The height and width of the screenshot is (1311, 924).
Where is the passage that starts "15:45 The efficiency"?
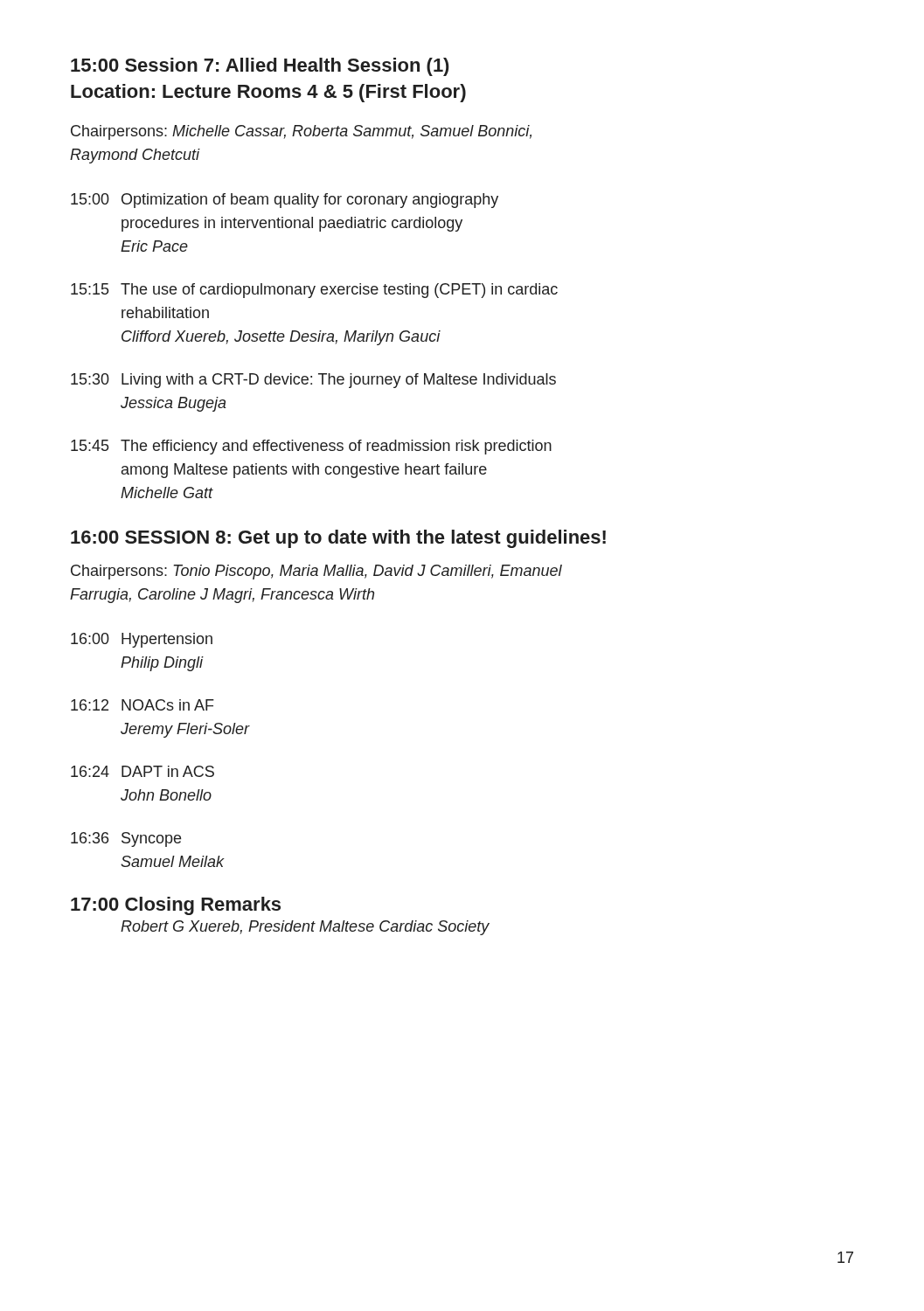point(311,470)
